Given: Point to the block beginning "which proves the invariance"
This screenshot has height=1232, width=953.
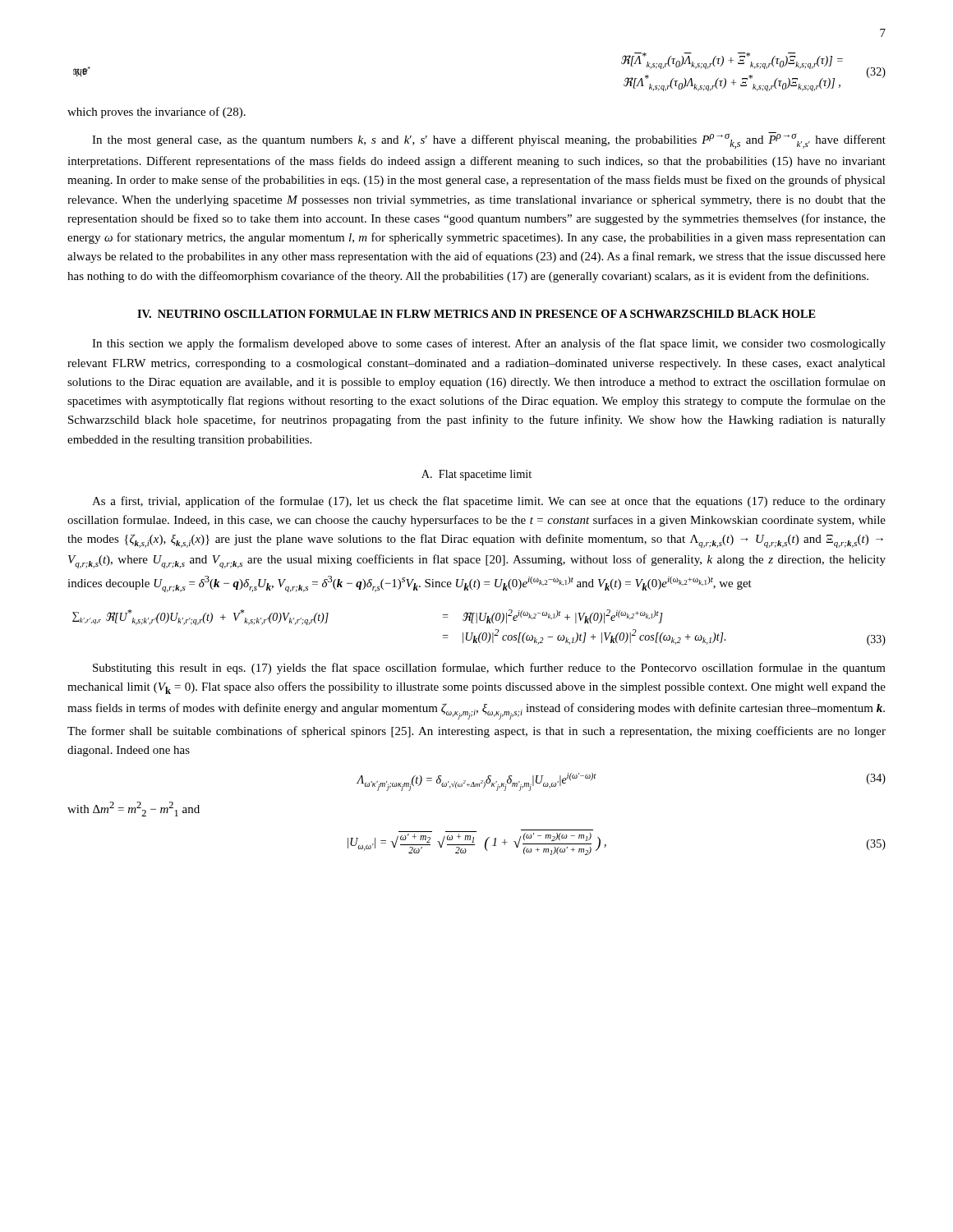Looking at the screenshot, I should 157,111.
